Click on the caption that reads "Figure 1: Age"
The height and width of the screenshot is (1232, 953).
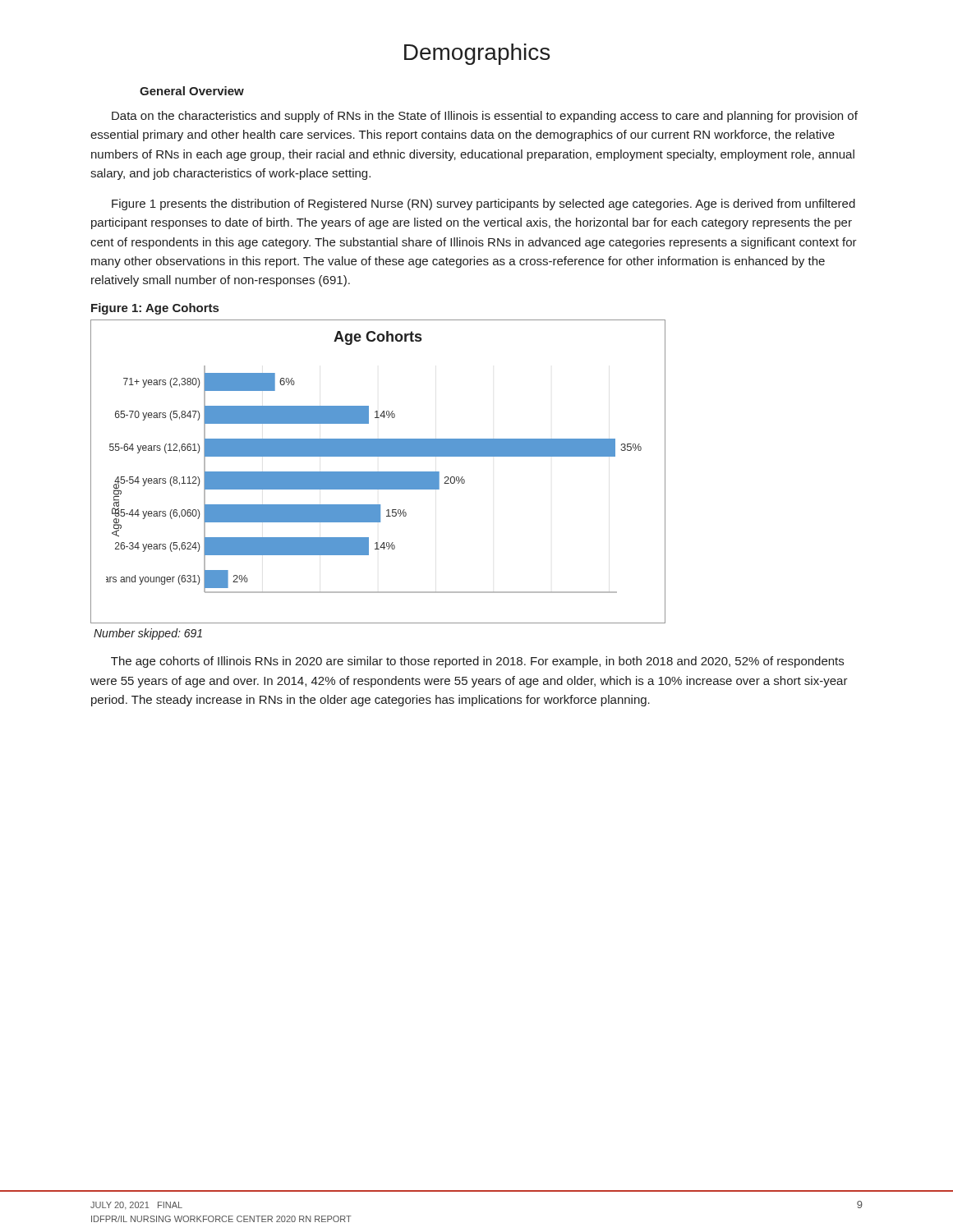tap(155, 308)
